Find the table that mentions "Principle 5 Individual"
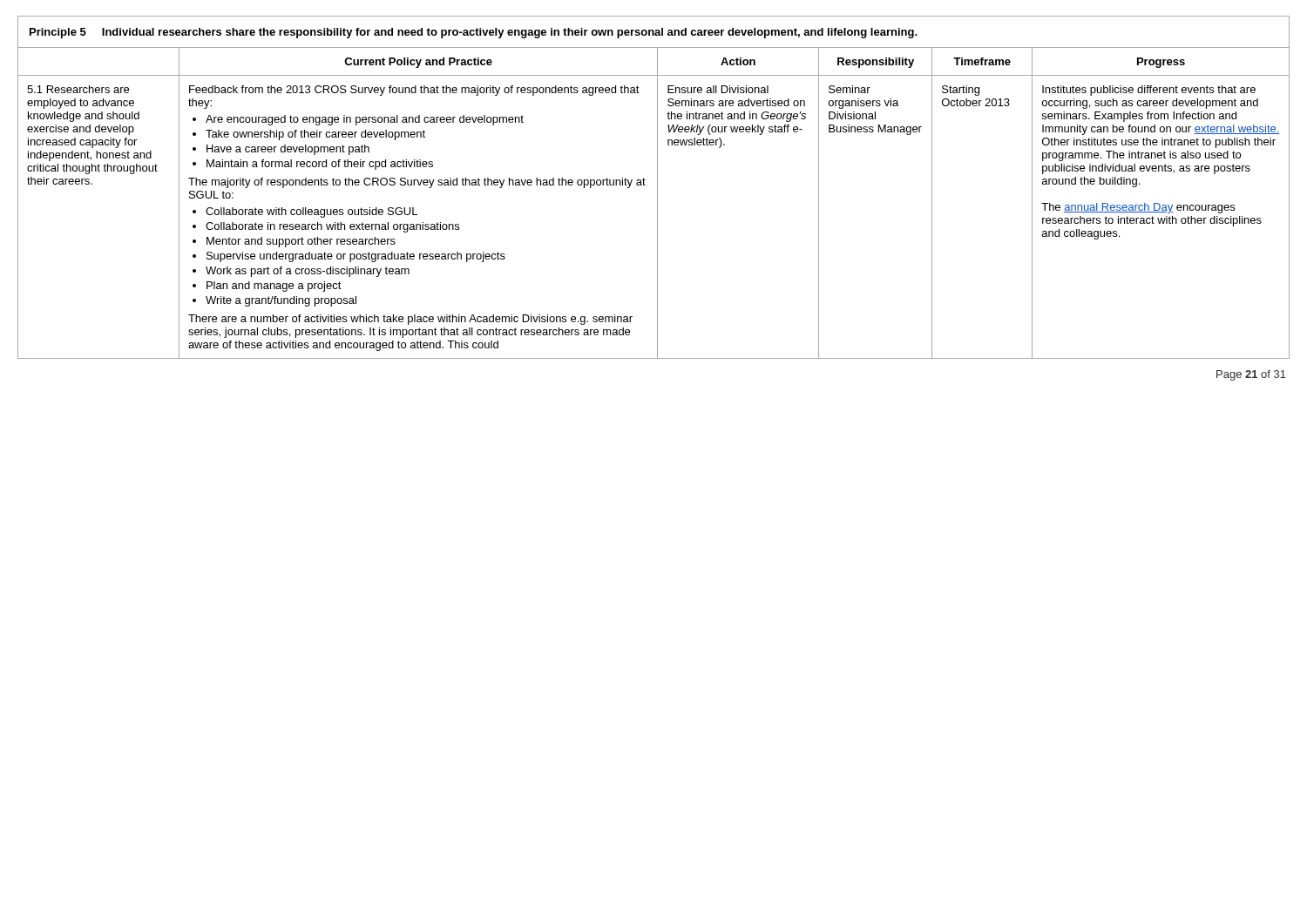This screenshot has height=924, width=1307. (x=654, y=187)
